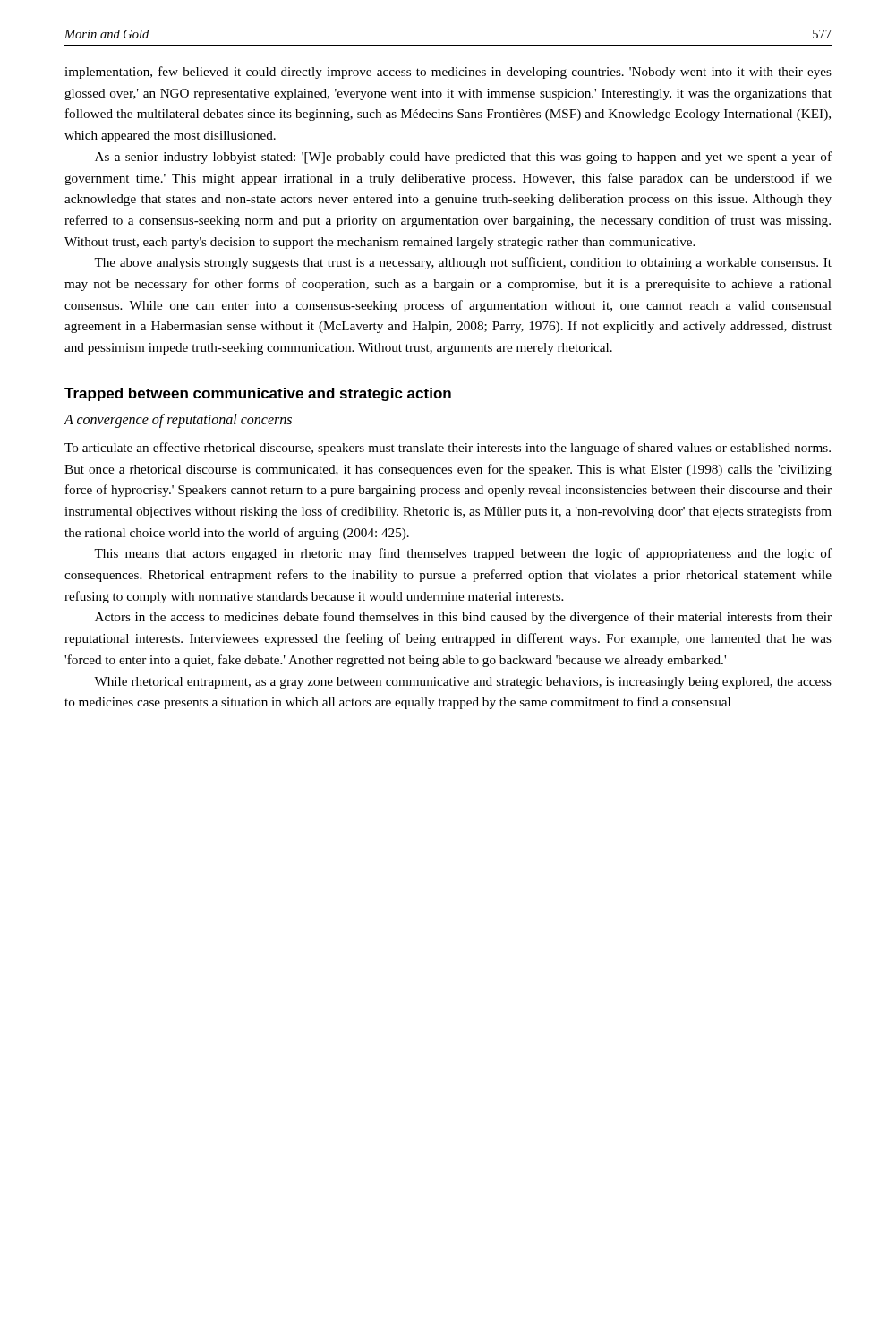Navigate to the element starting "This means that actors engaged"
This screenshot has height=1343, width=896.
[x=448, y=575]
